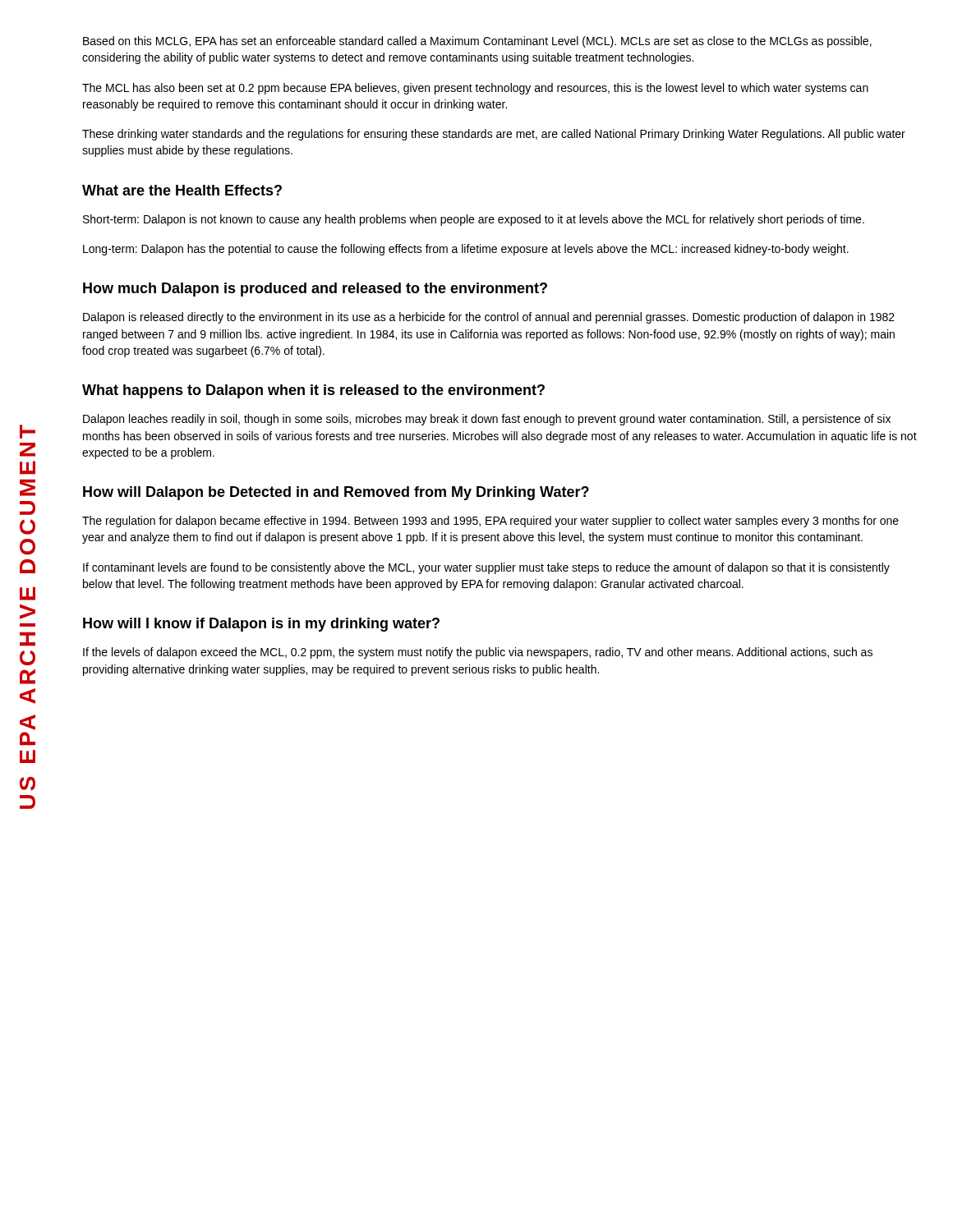
Task: Select the text block starting "What happens to"
Action: pos(314,390)
